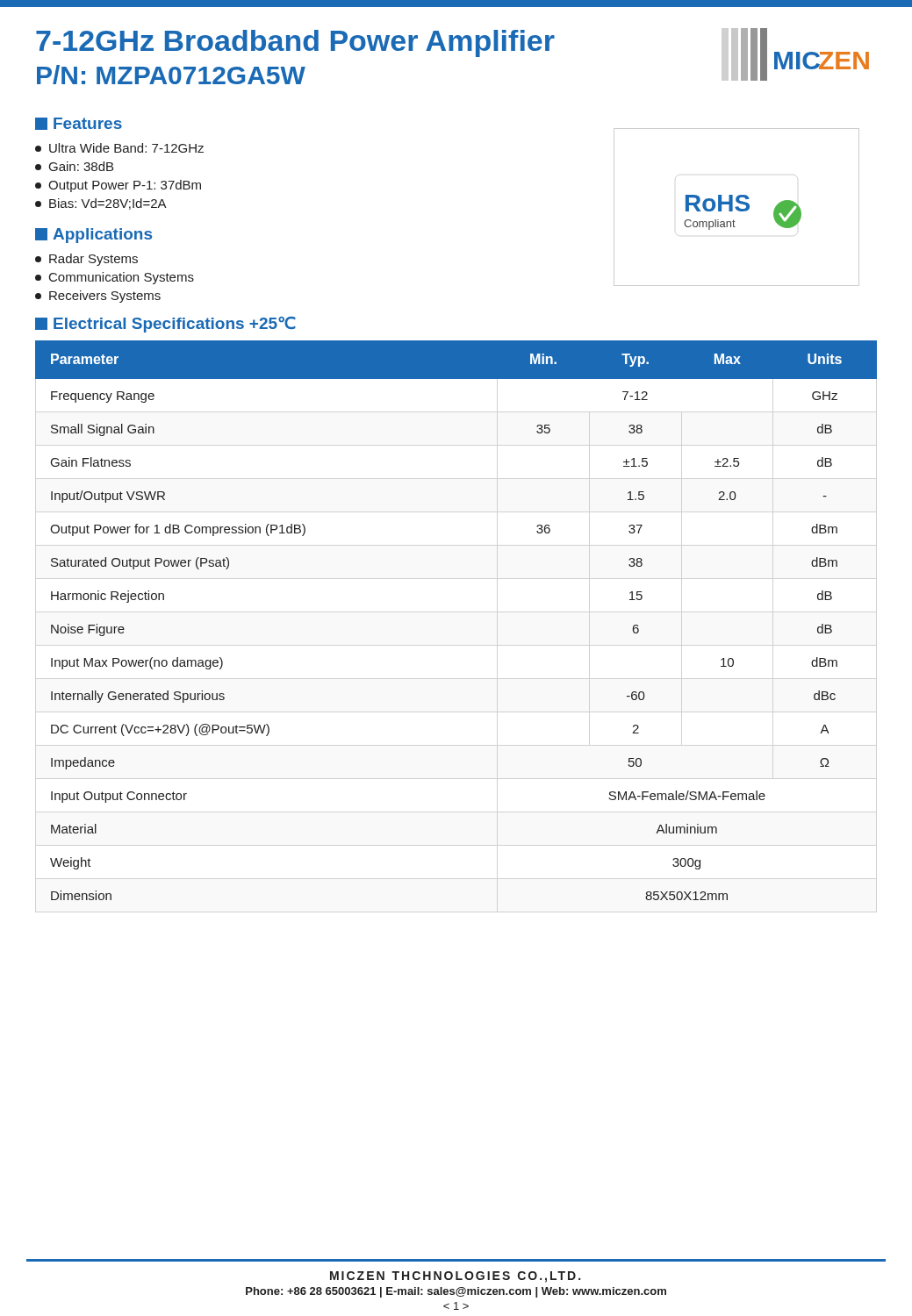Screen dimensions: 1316x912
Task: Click on the passage starting "Electrical Specifications +25℃"
Action: pyautogui.click(x=166, y=323)
